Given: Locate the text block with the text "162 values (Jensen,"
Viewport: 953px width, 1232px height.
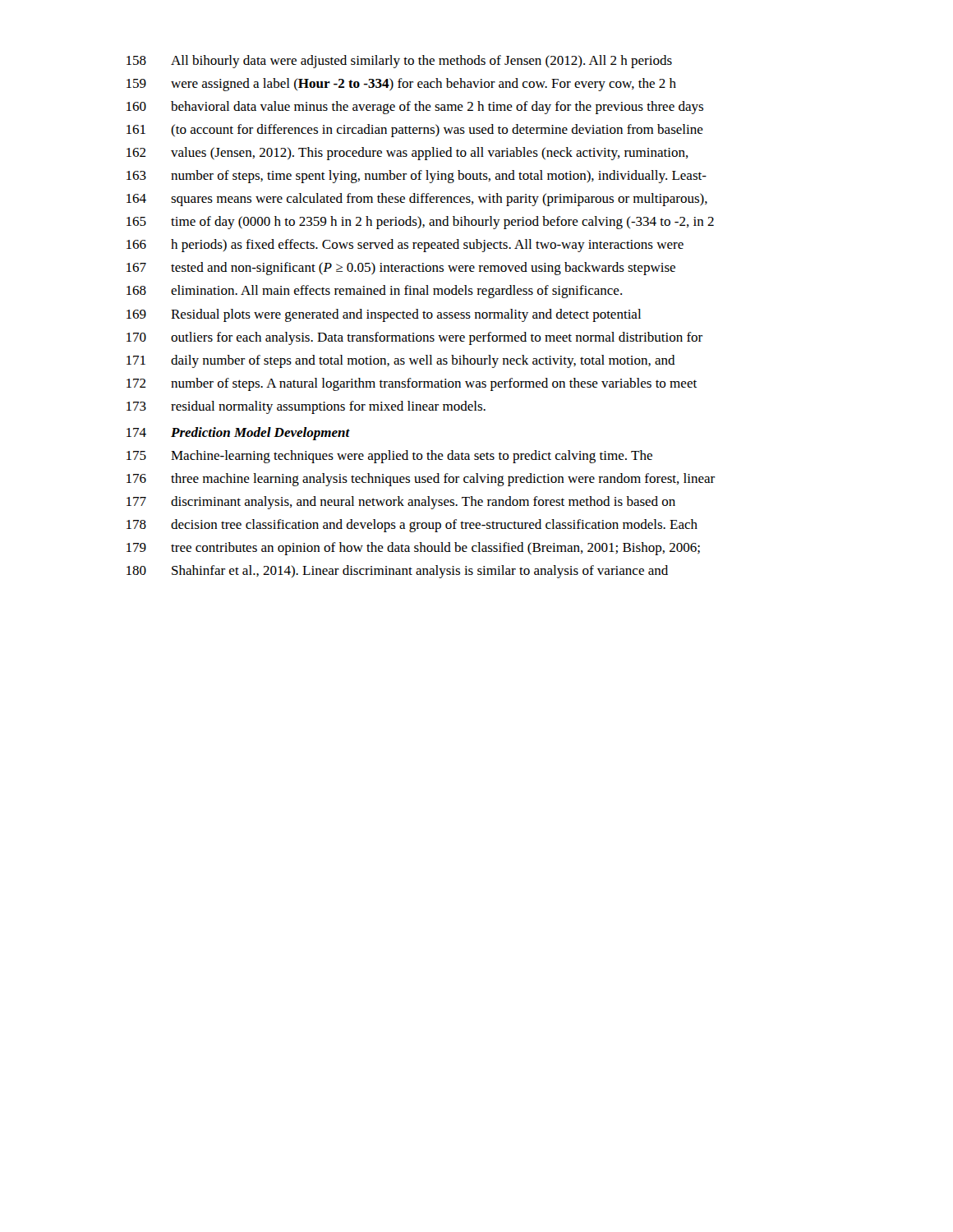Looking at the screenshot, I should (476, 153).
